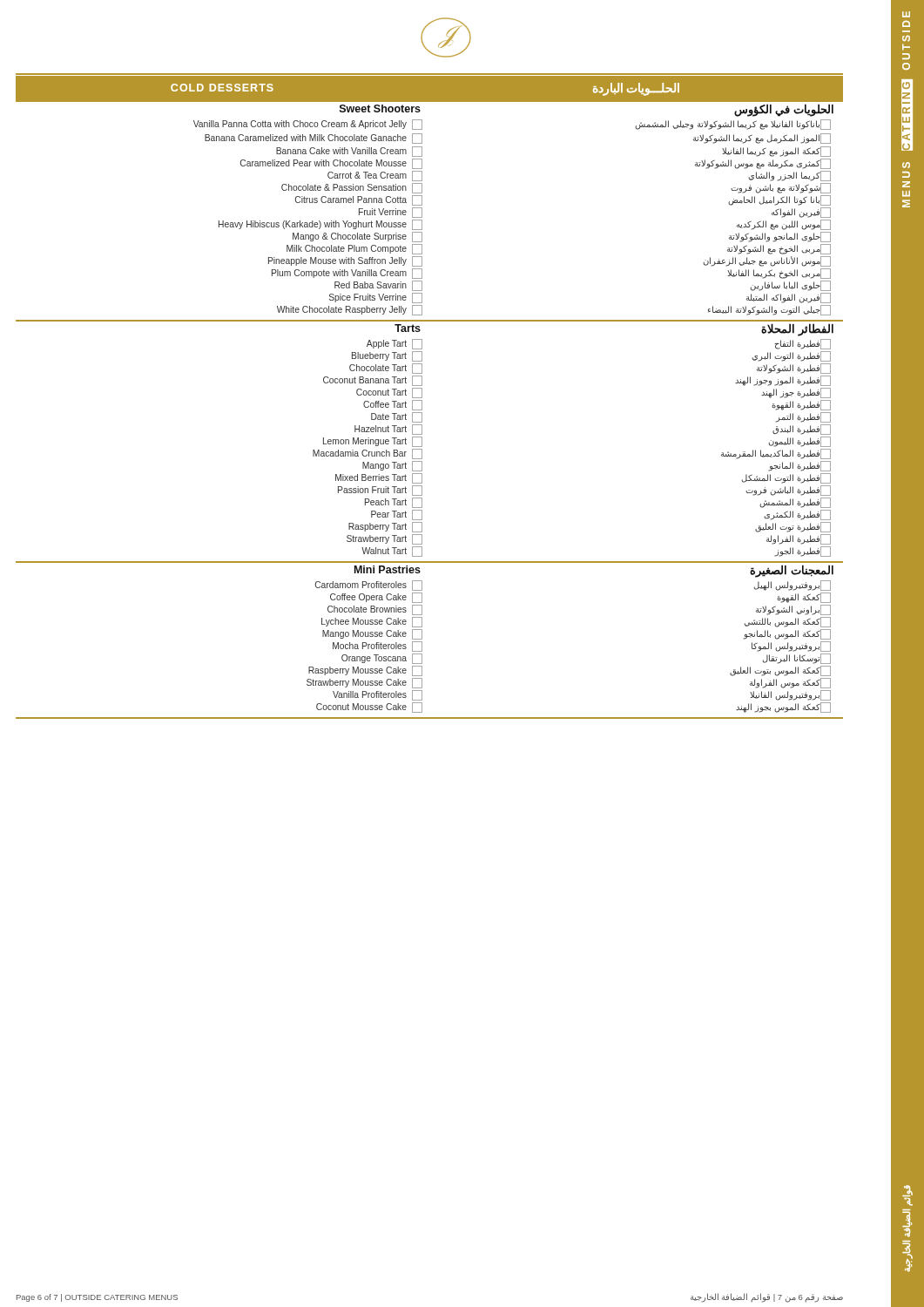924x1307 pixels.
Task: Select the element starting "Chocolate Brownies براوني الشوكولاتة"
Action: click(x=429, y=610)
